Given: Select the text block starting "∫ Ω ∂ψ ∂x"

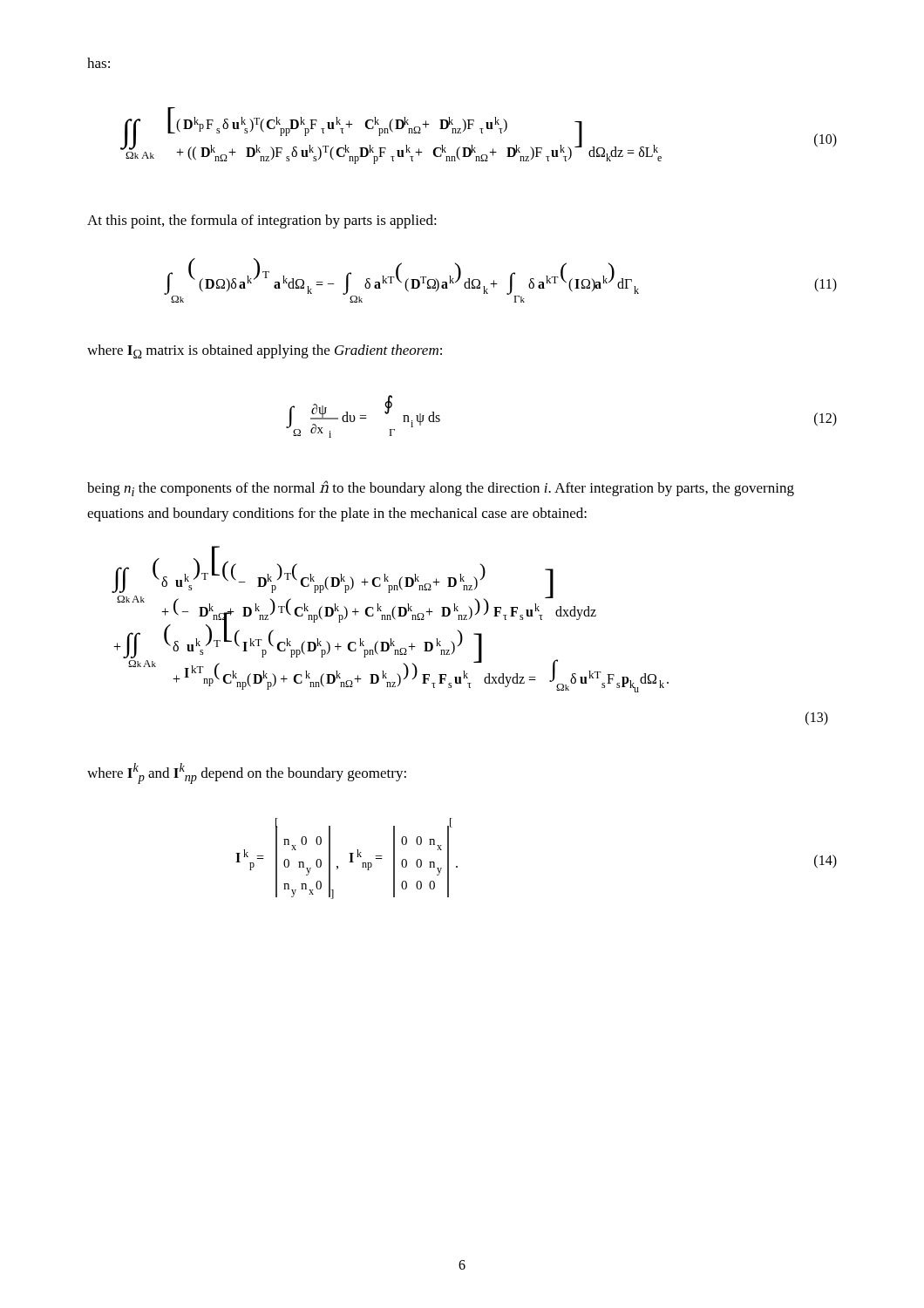Looking at the screenshot, I should (387, 414).
